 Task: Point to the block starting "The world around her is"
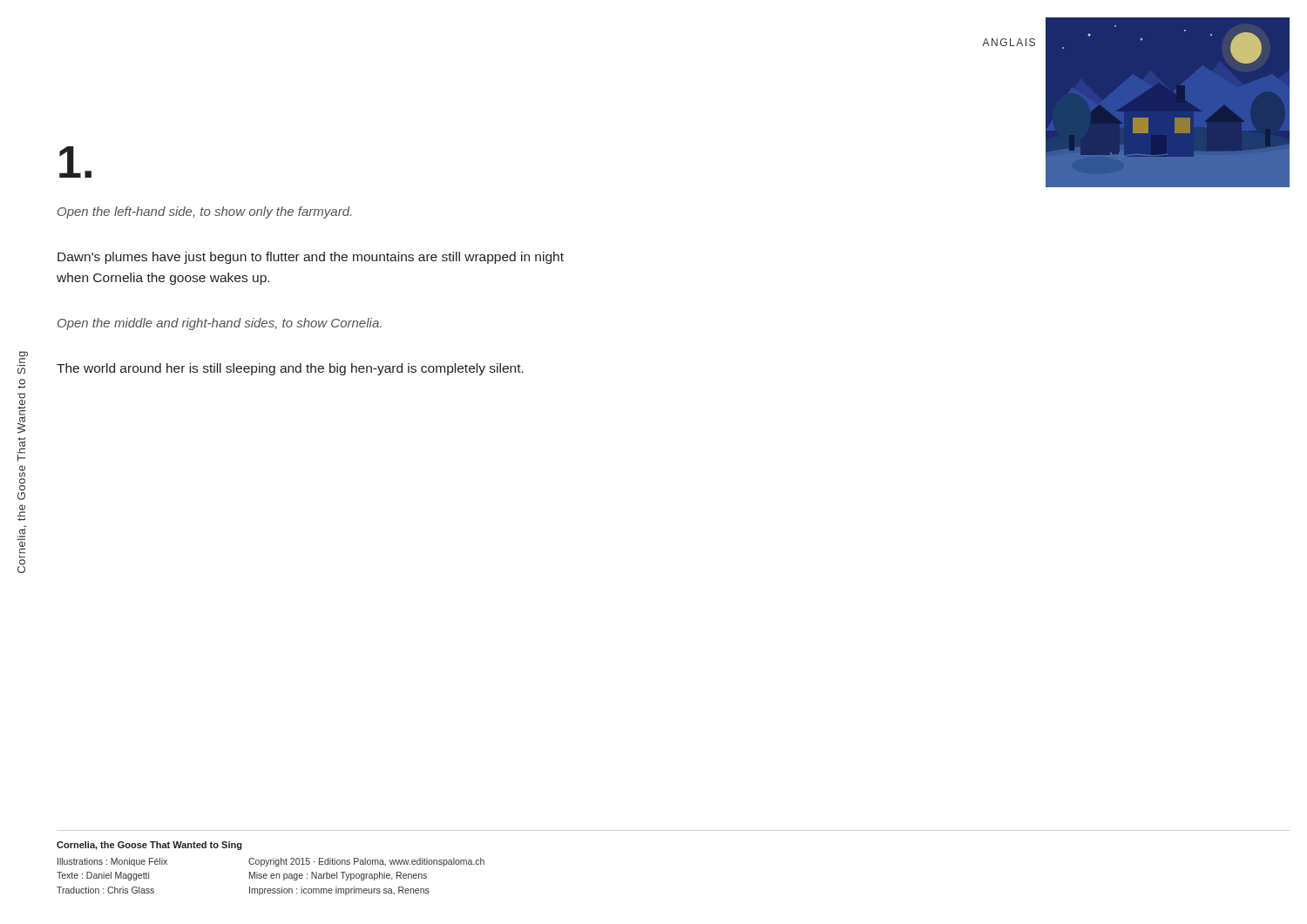(290, 368)
